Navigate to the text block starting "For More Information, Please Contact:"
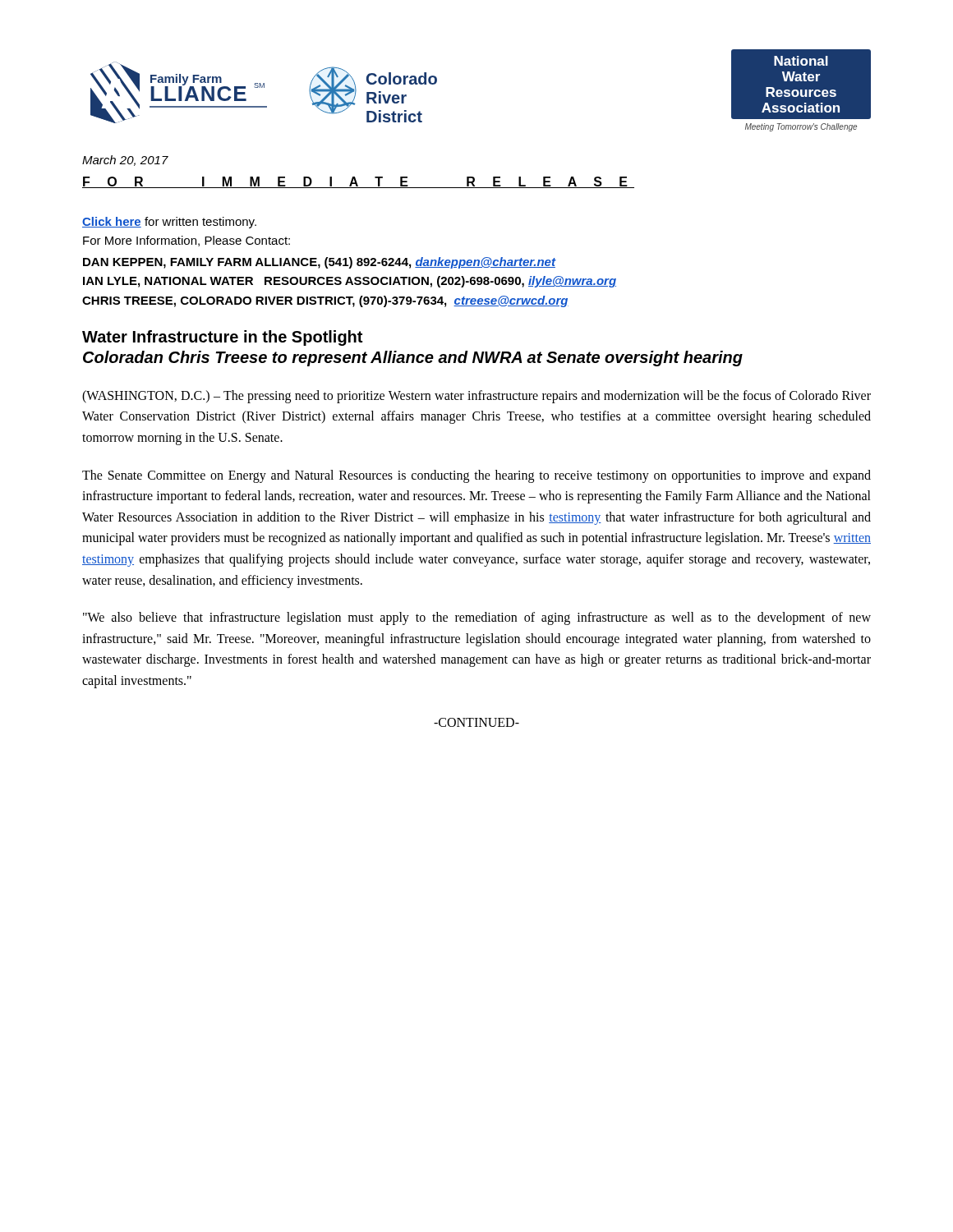The image size is (953, 1232). click(187, 240)
